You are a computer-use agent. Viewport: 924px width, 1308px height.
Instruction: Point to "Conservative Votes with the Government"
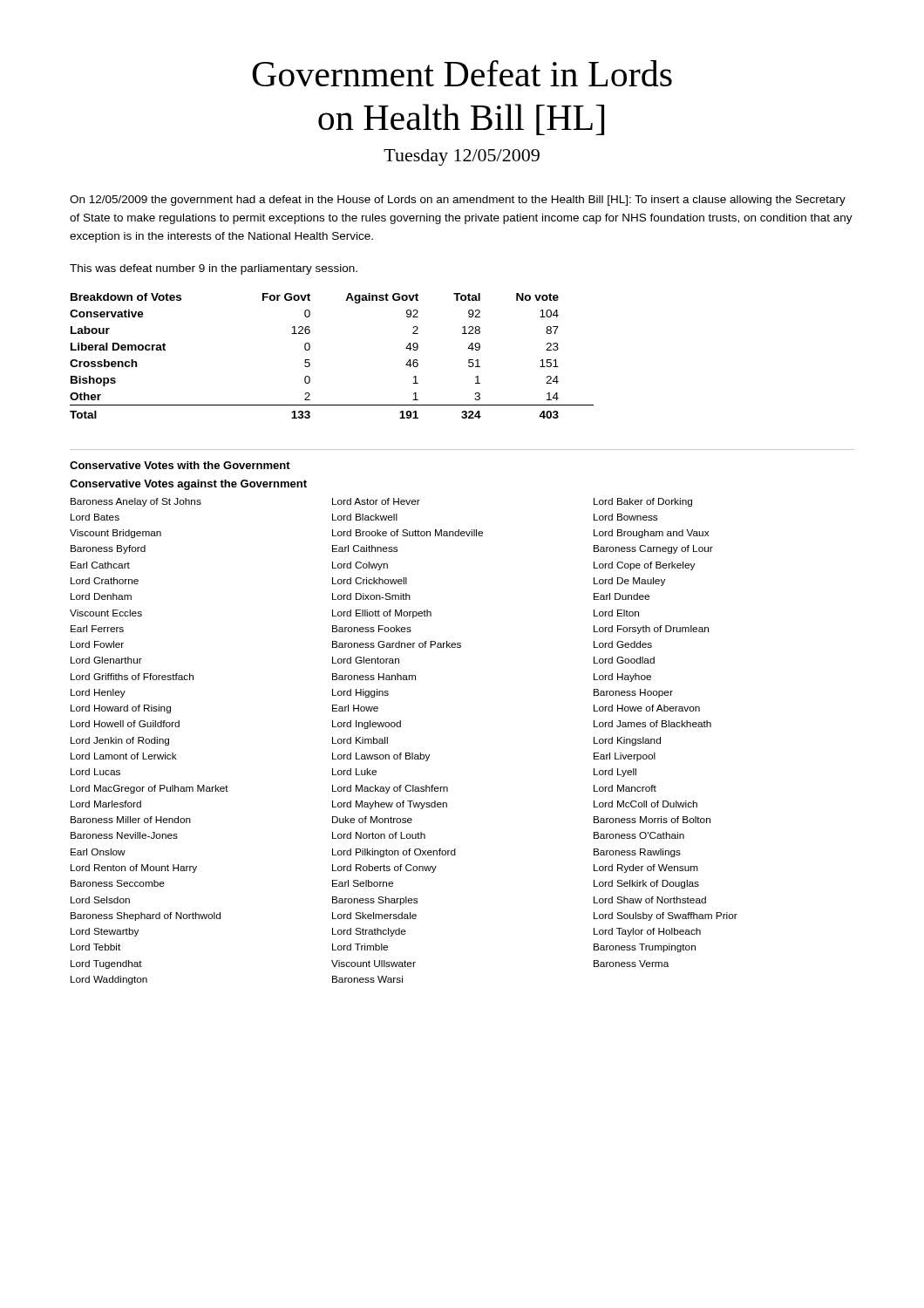[x=180, y=465]
